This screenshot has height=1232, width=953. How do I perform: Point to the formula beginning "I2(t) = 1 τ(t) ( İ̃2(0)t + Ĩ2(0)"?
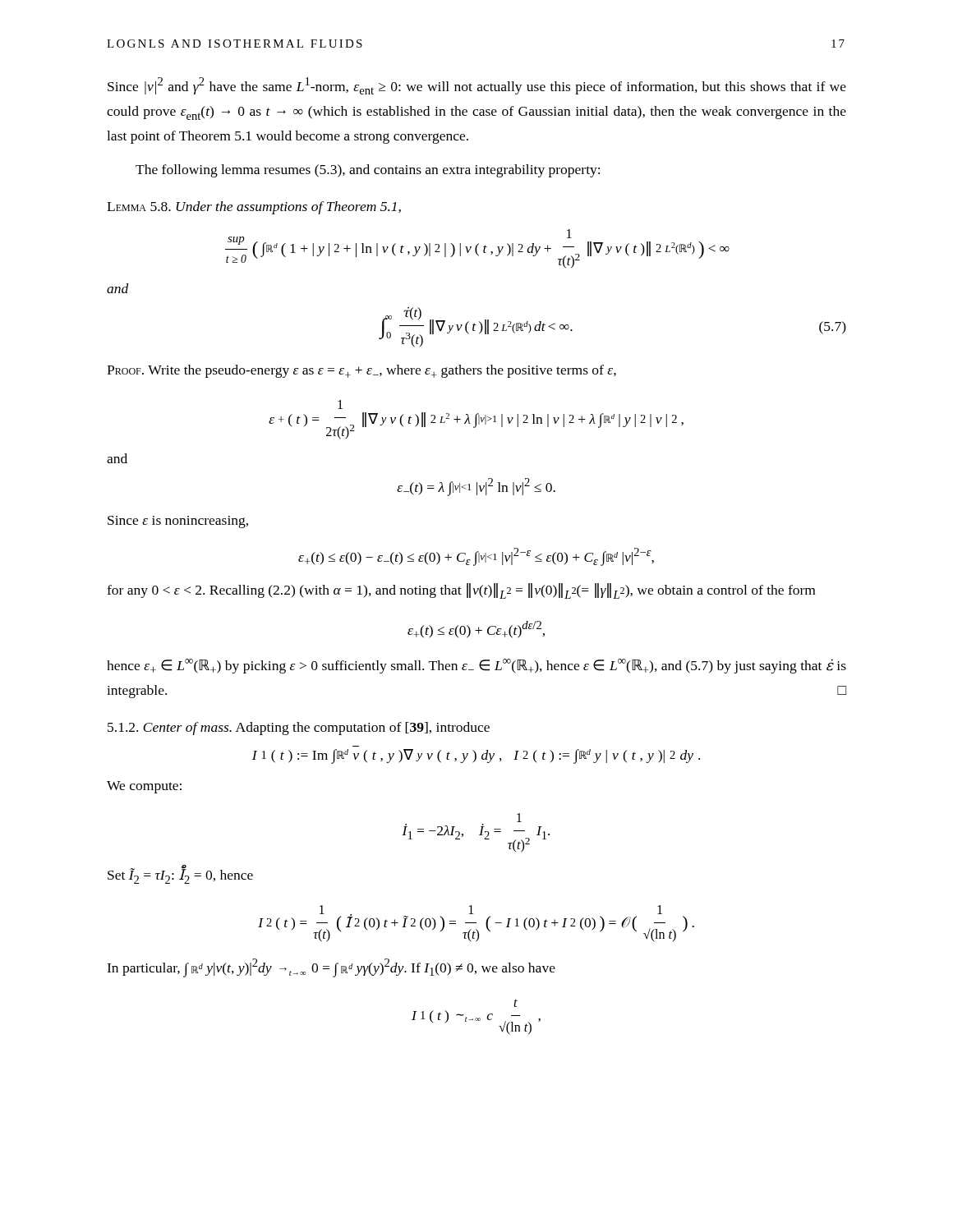[476, 923]
